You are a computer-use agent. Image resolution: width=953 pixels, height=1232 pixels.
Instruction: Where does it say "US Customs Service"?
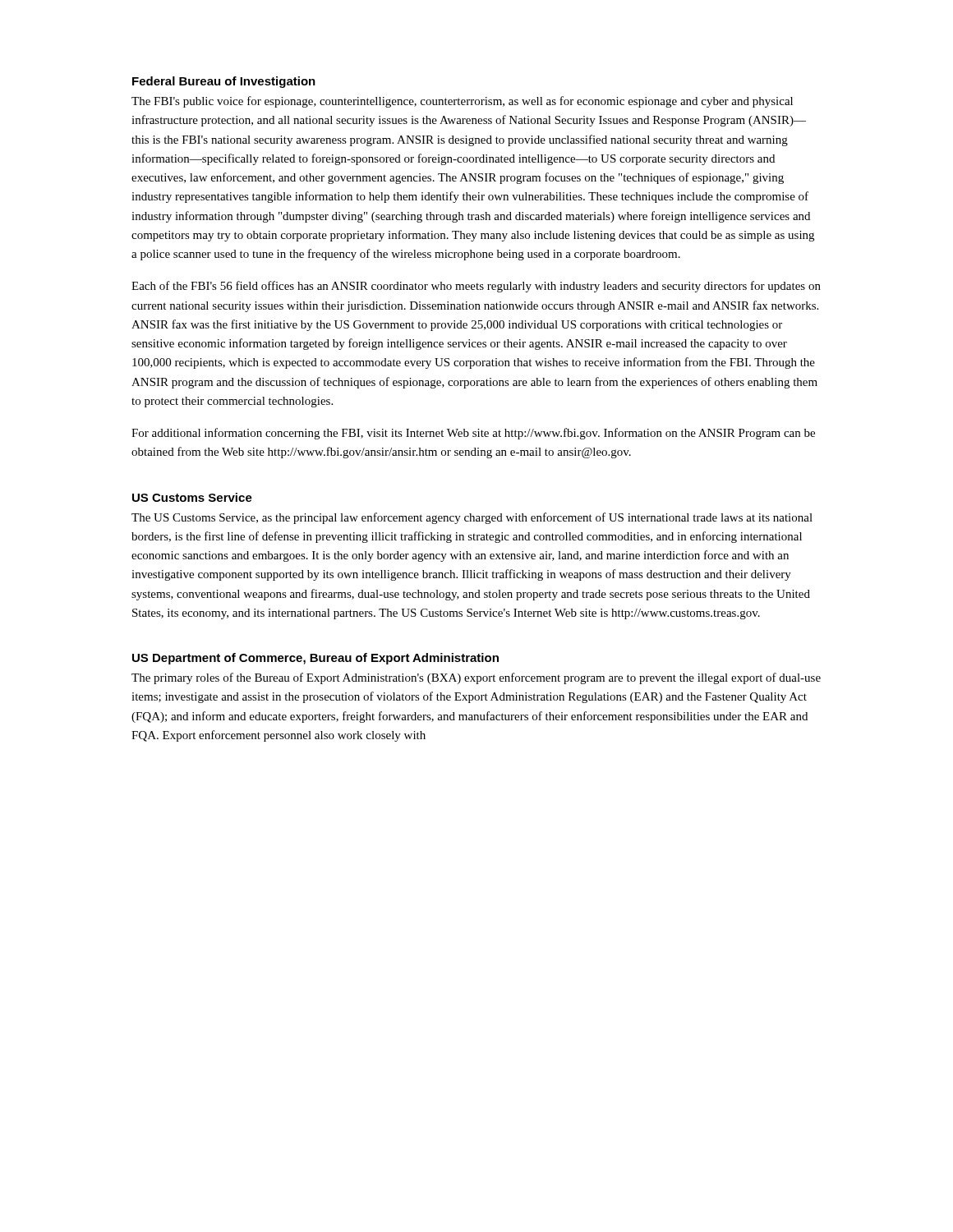(192, 497)
